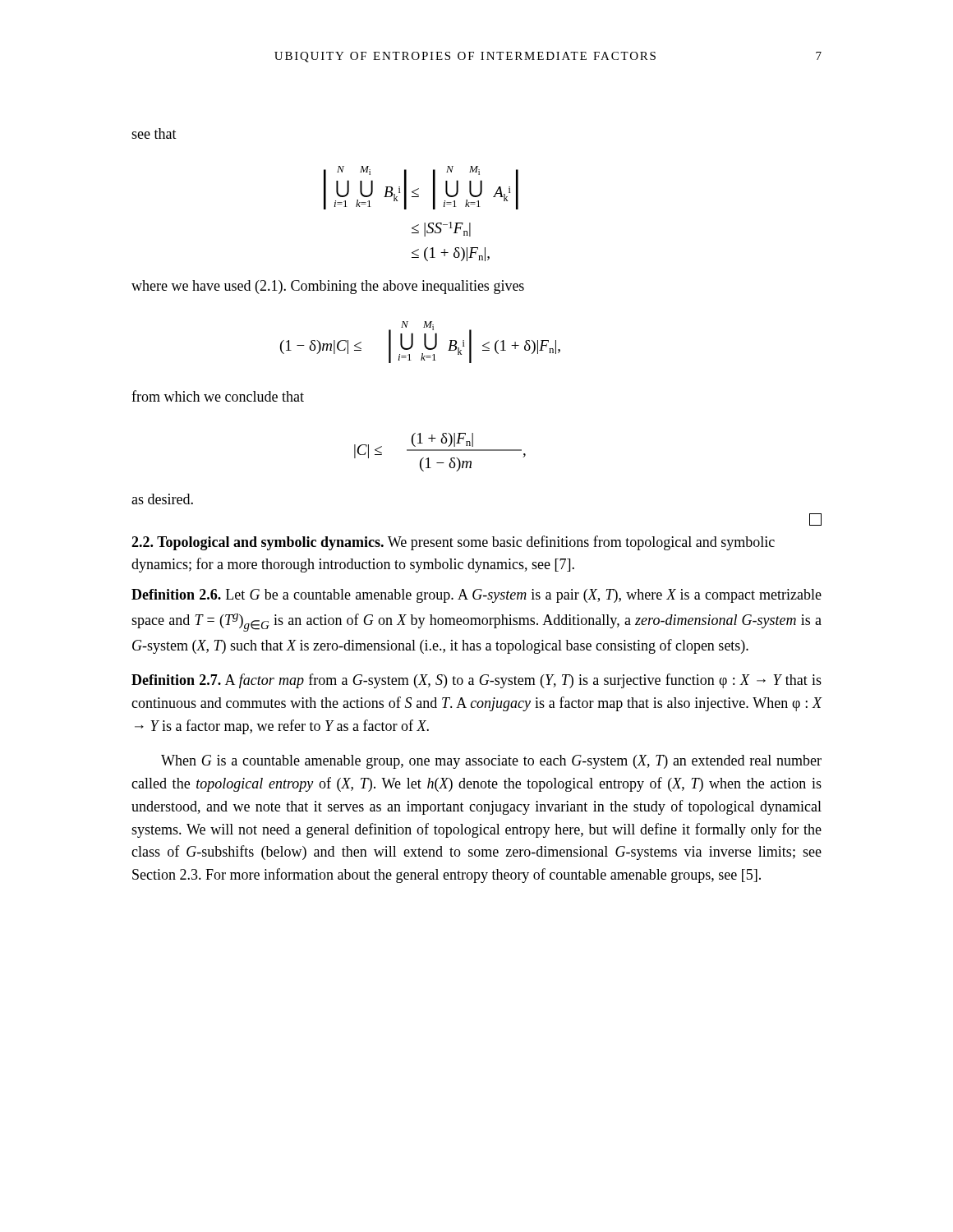Find the text that reads "see that"
Image resolution: width=953 pixels, height=1232 pixels.
coord(154,133)
